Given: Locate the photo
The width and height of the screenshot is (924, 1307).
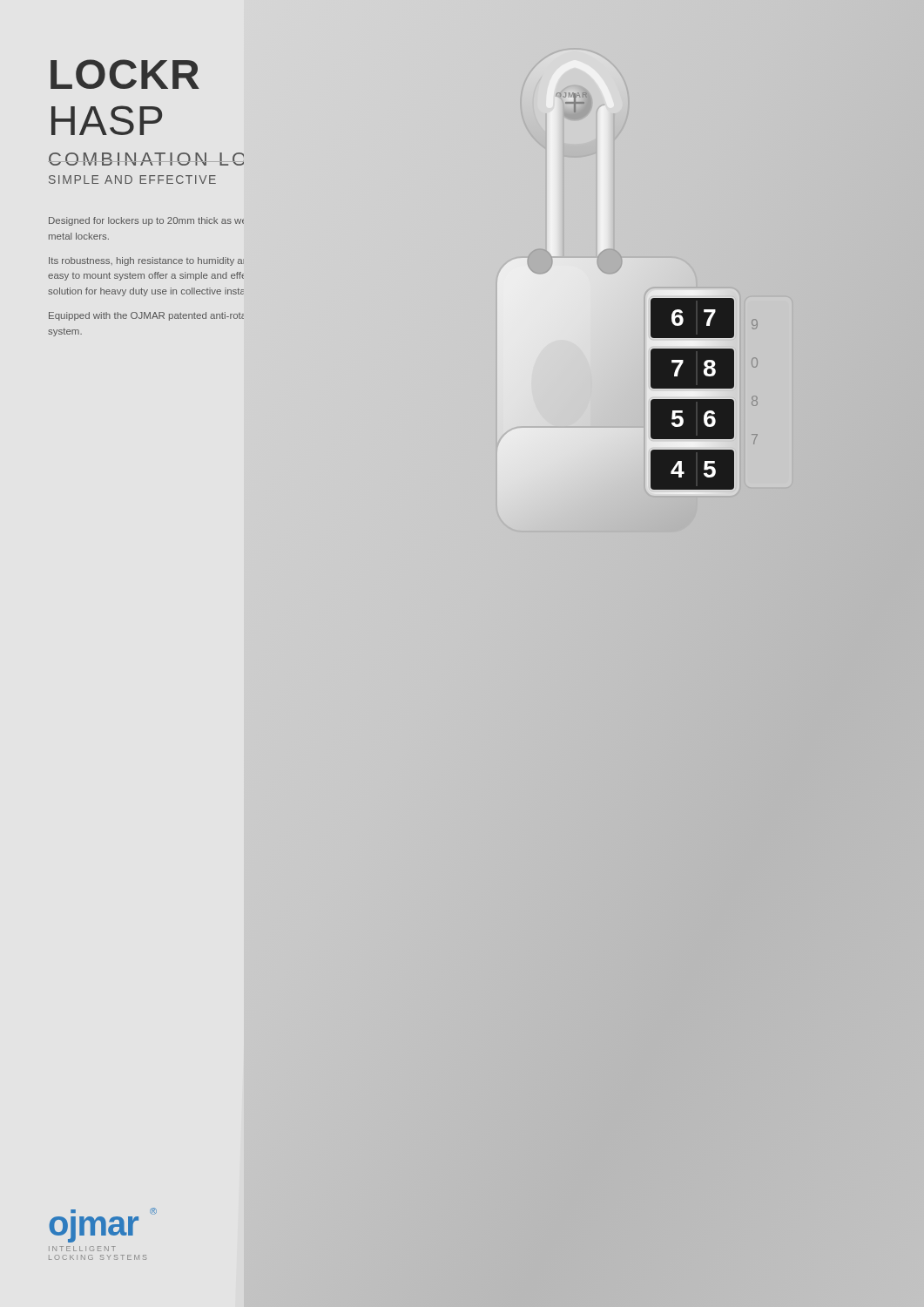Looking at the screenshot, I should point(584,654).
